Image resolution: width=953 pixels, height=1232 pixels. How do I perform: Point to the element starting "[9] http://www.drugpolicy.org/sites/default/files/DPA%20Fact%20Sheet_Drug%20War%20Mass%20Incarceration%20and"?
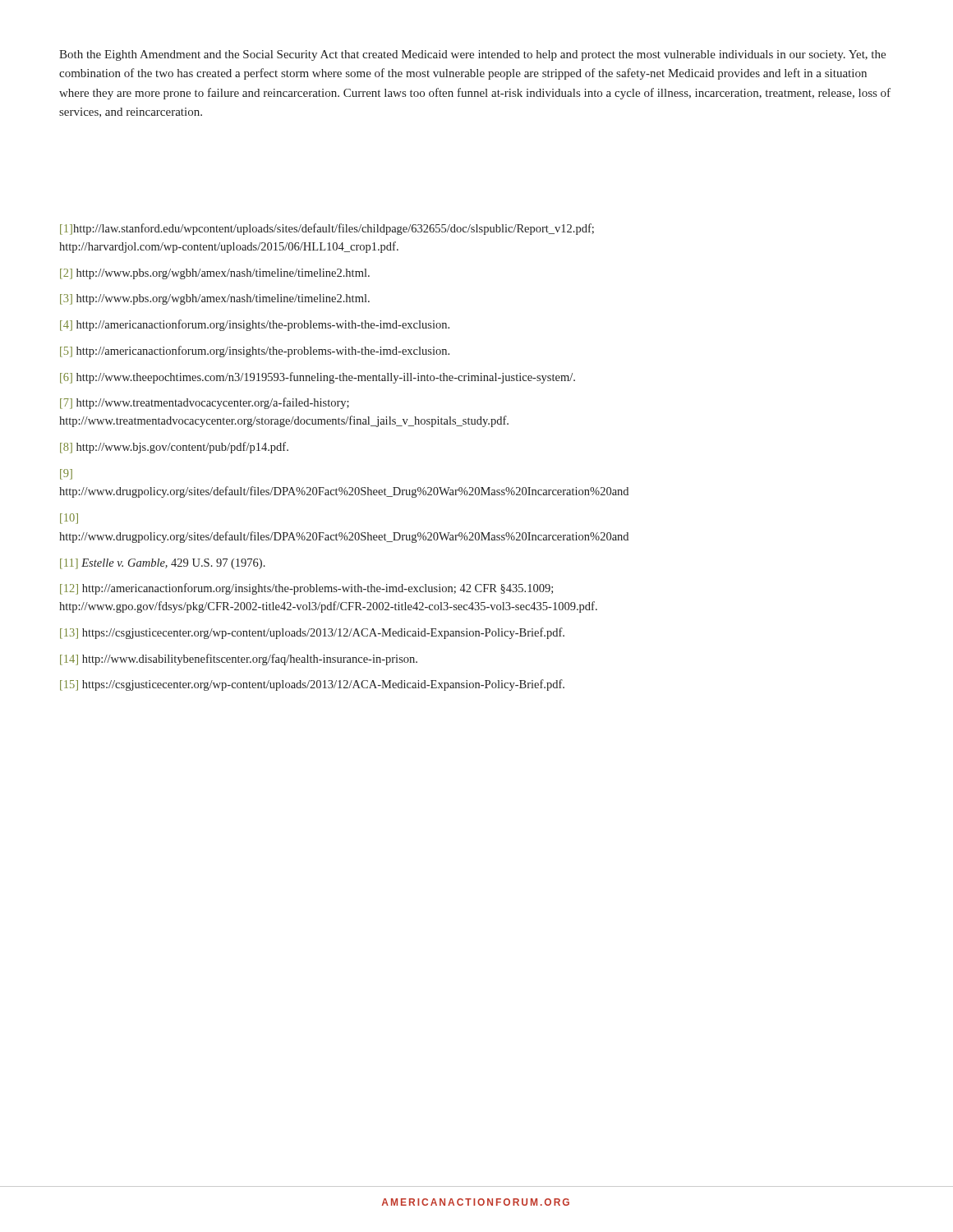[x=476, y=481]
